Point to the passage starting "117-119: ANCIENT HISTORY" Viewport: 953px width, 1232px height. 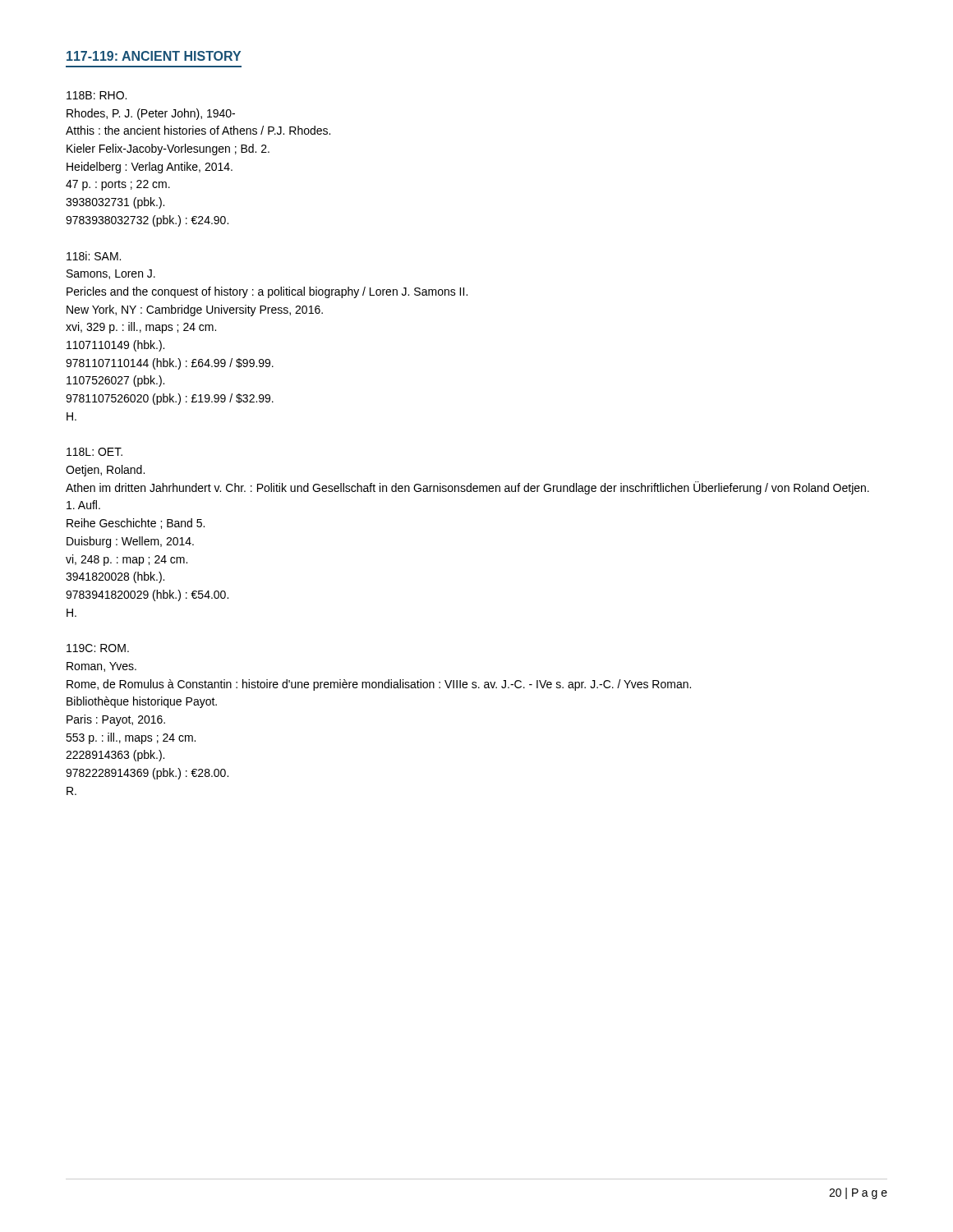click(x=154, y=56)
